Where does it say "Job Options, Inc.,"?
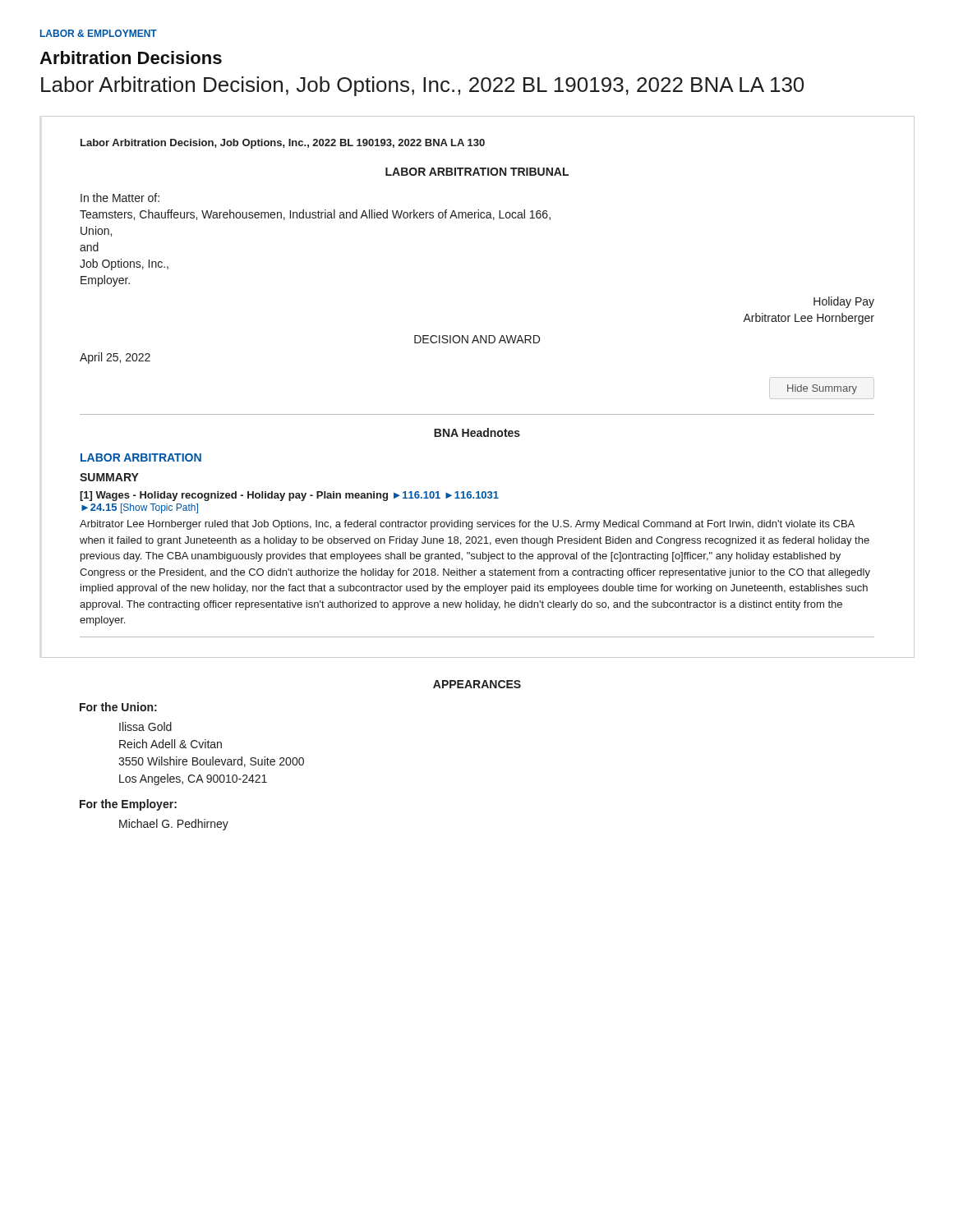 (124, 264)
